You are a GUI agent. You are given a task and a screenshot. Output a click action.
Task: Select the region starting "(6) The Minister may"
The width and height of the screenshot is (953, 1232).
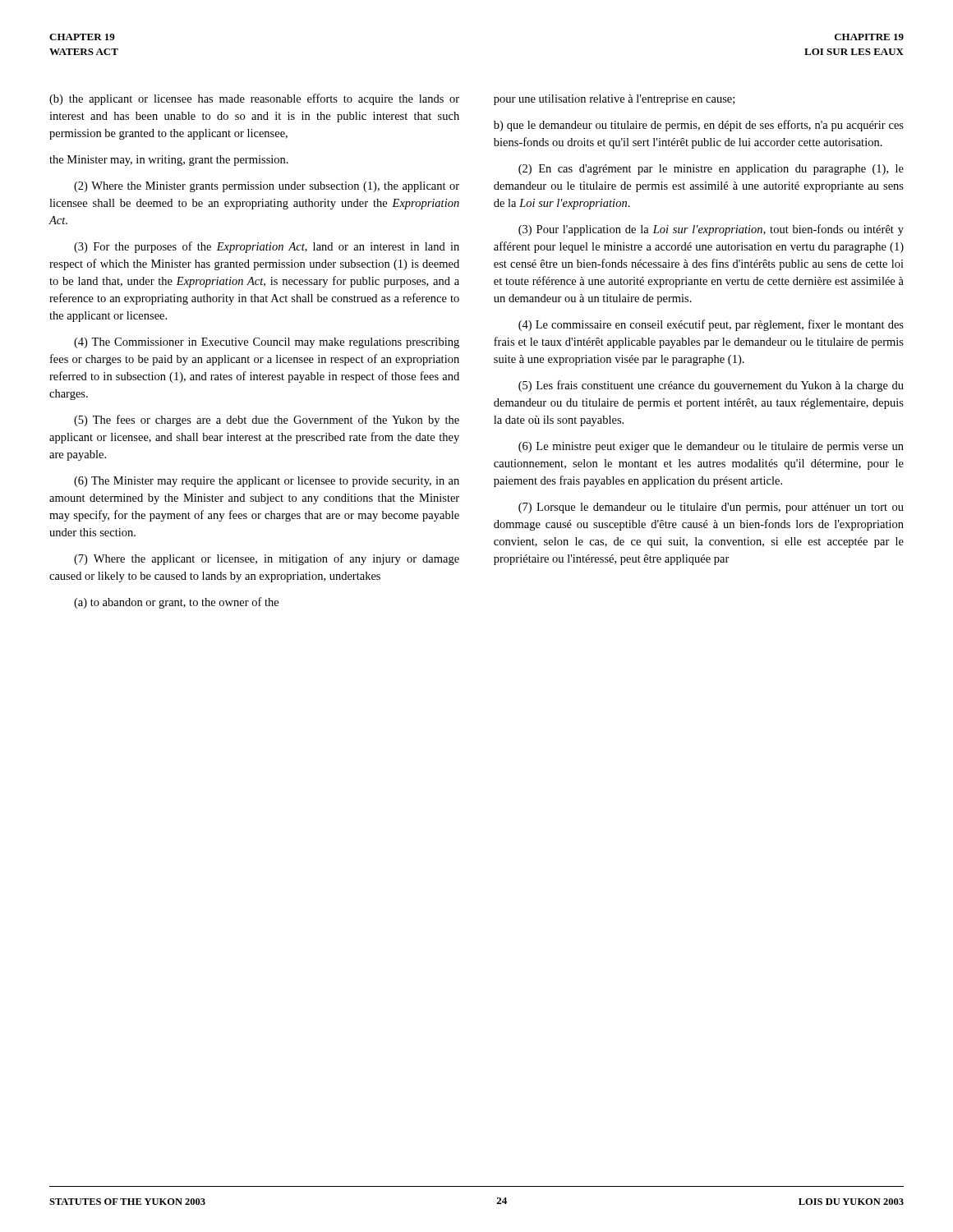[254, 507]
